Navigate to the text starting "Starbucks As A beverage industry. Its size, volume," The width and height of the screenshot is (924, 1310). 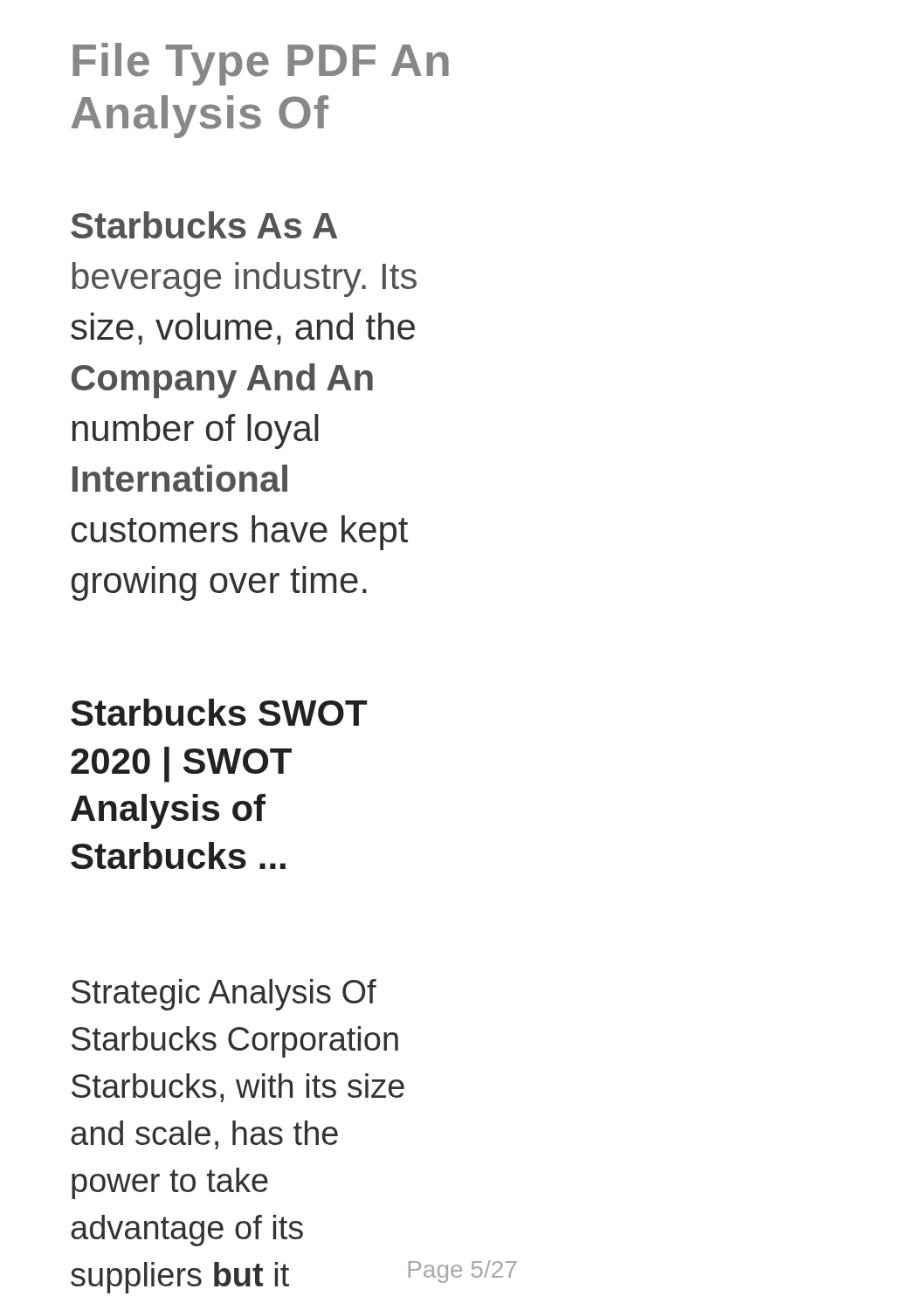(x=204, y=225)
